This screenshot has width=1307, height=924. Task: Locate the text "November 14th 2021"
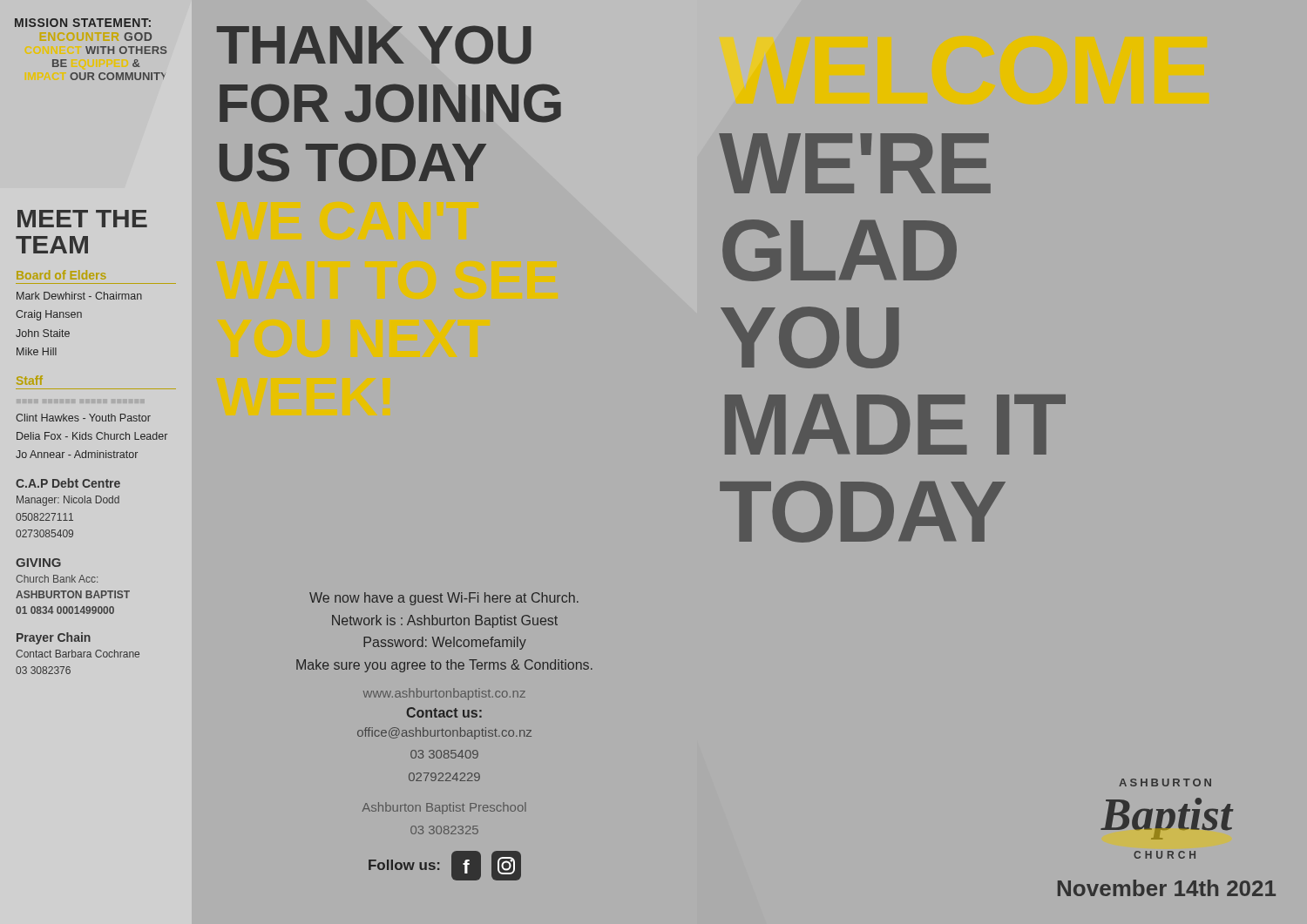coord(1166,888)
